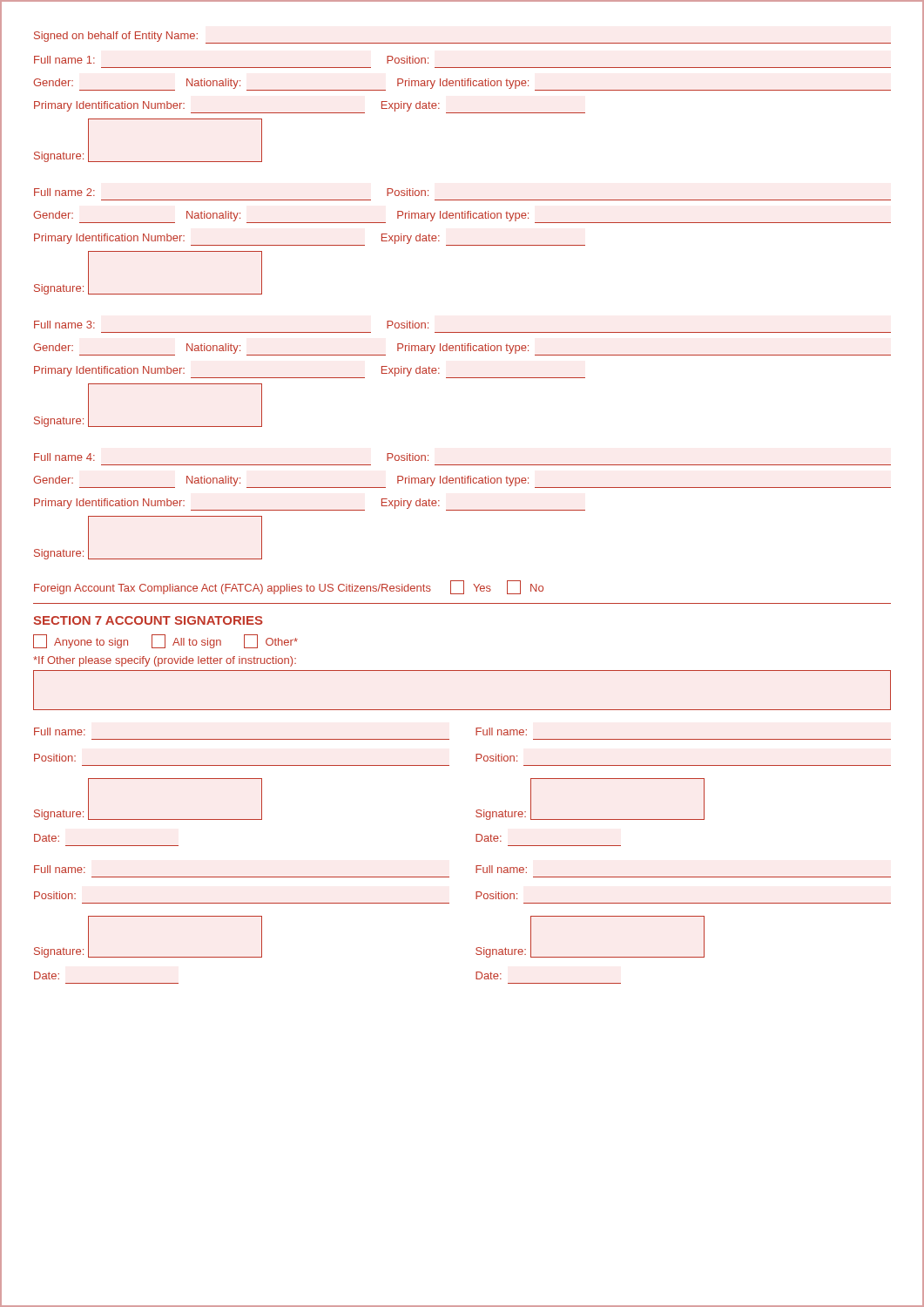
Task: Point to the block beginning "Full name 3:"
Action: coord(462,371)
